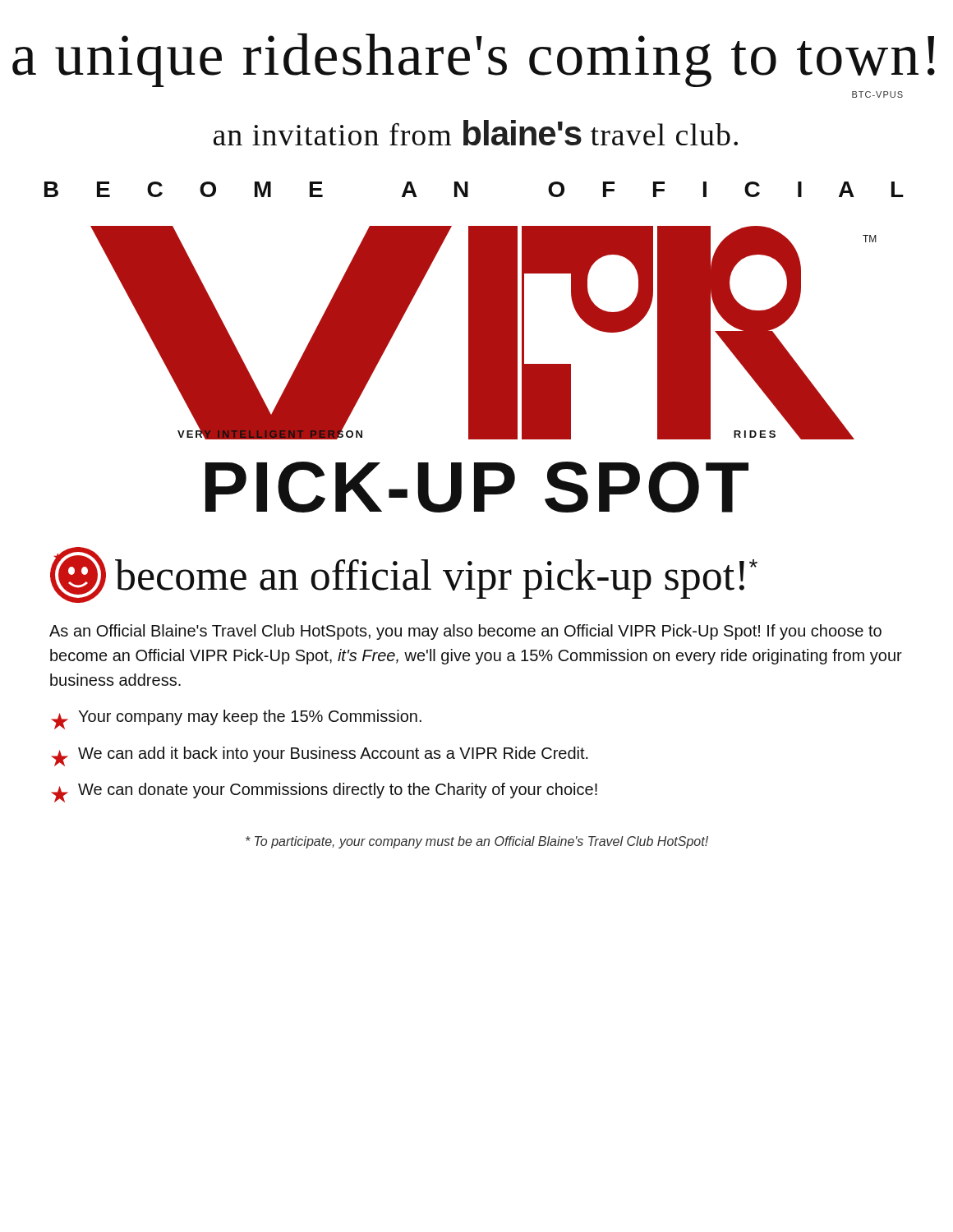Find the title containing "a unique rideshare's coming to"

[476, 55]
